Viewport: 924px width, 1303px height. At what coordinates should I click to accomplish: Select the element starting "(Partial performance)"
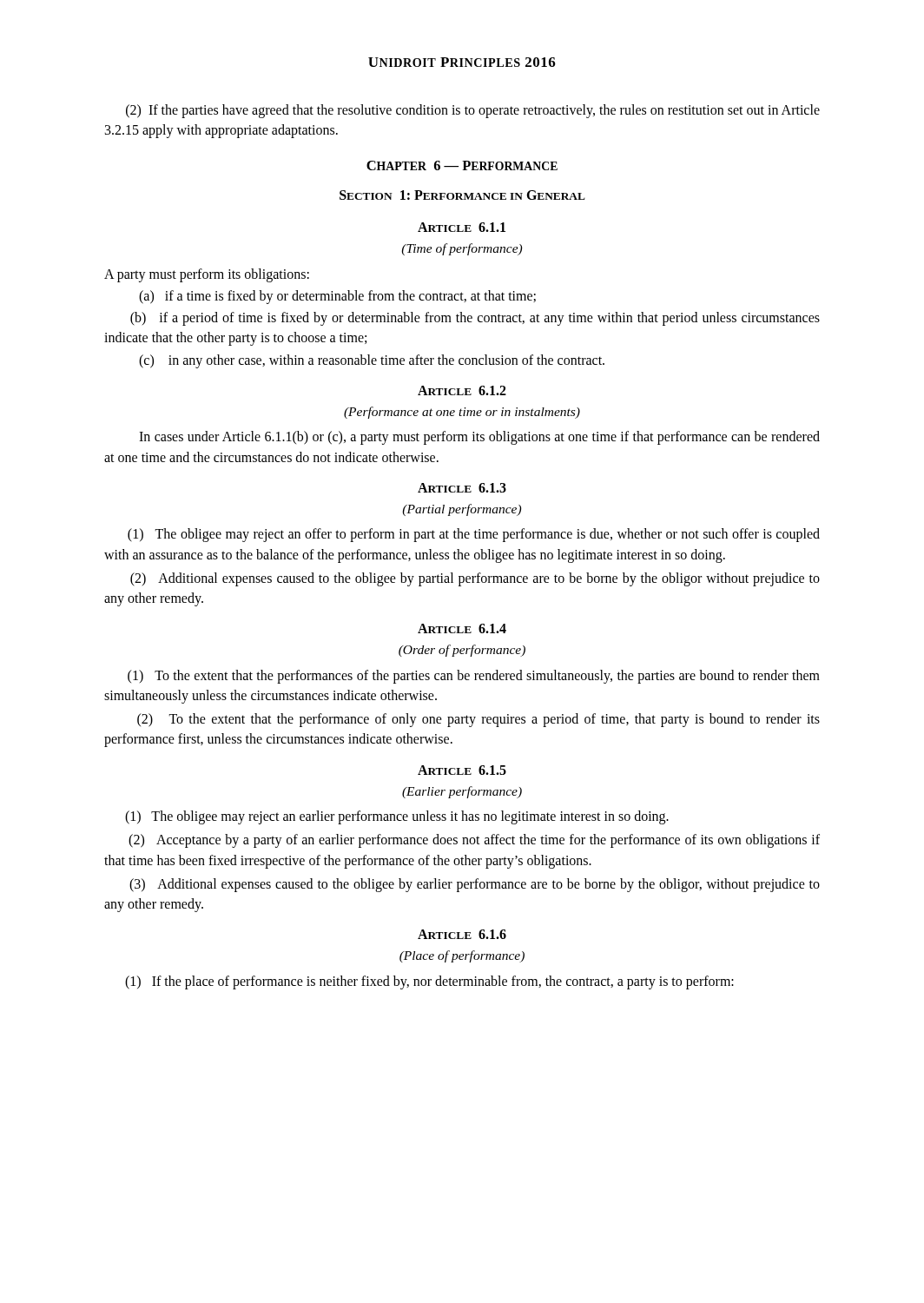[462, 509]
